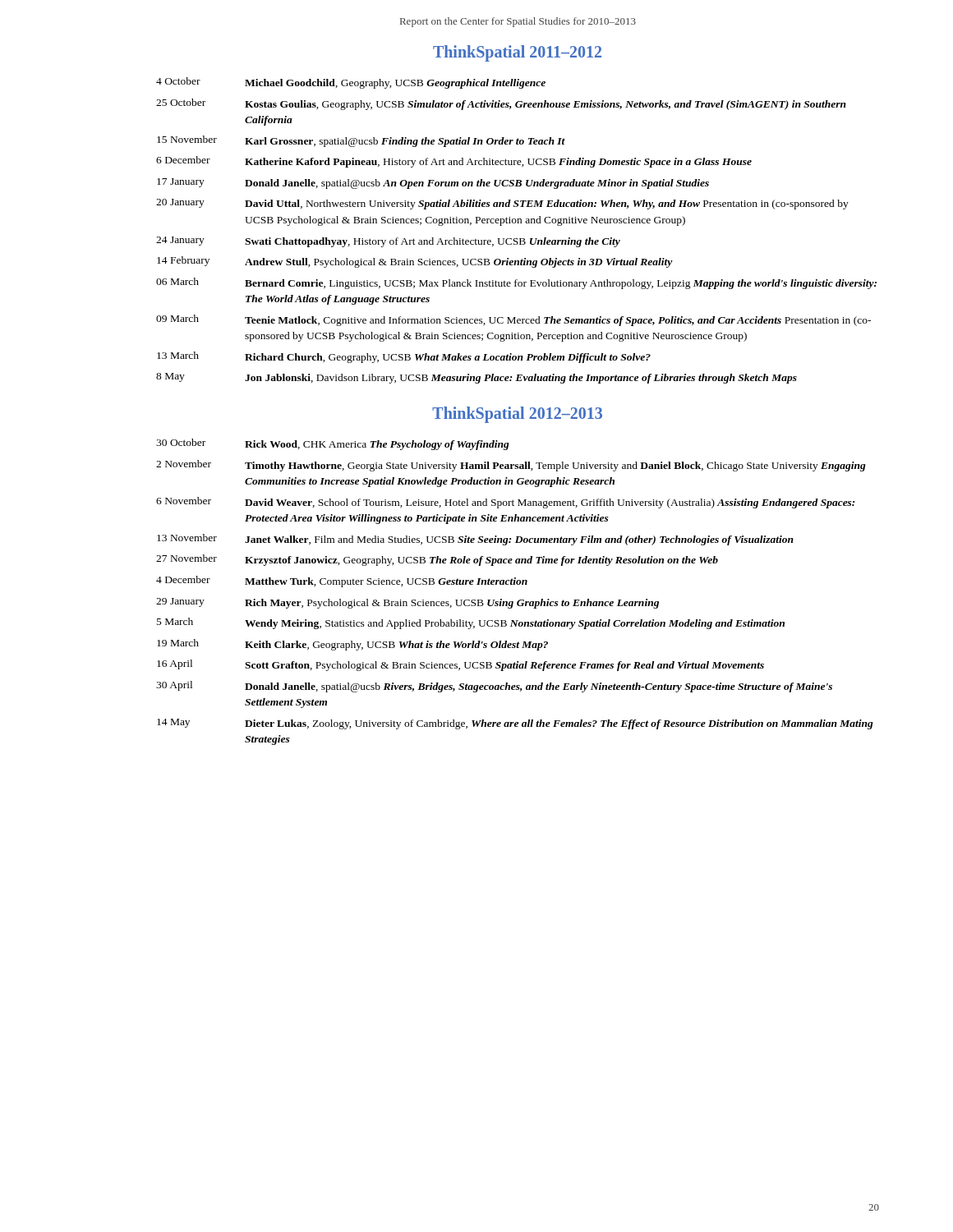Screen dimensions: 1232x953
Task: Select the text starting "2 November Timothy Hawthorne, Georgia"
Action: tap(518, 474)
